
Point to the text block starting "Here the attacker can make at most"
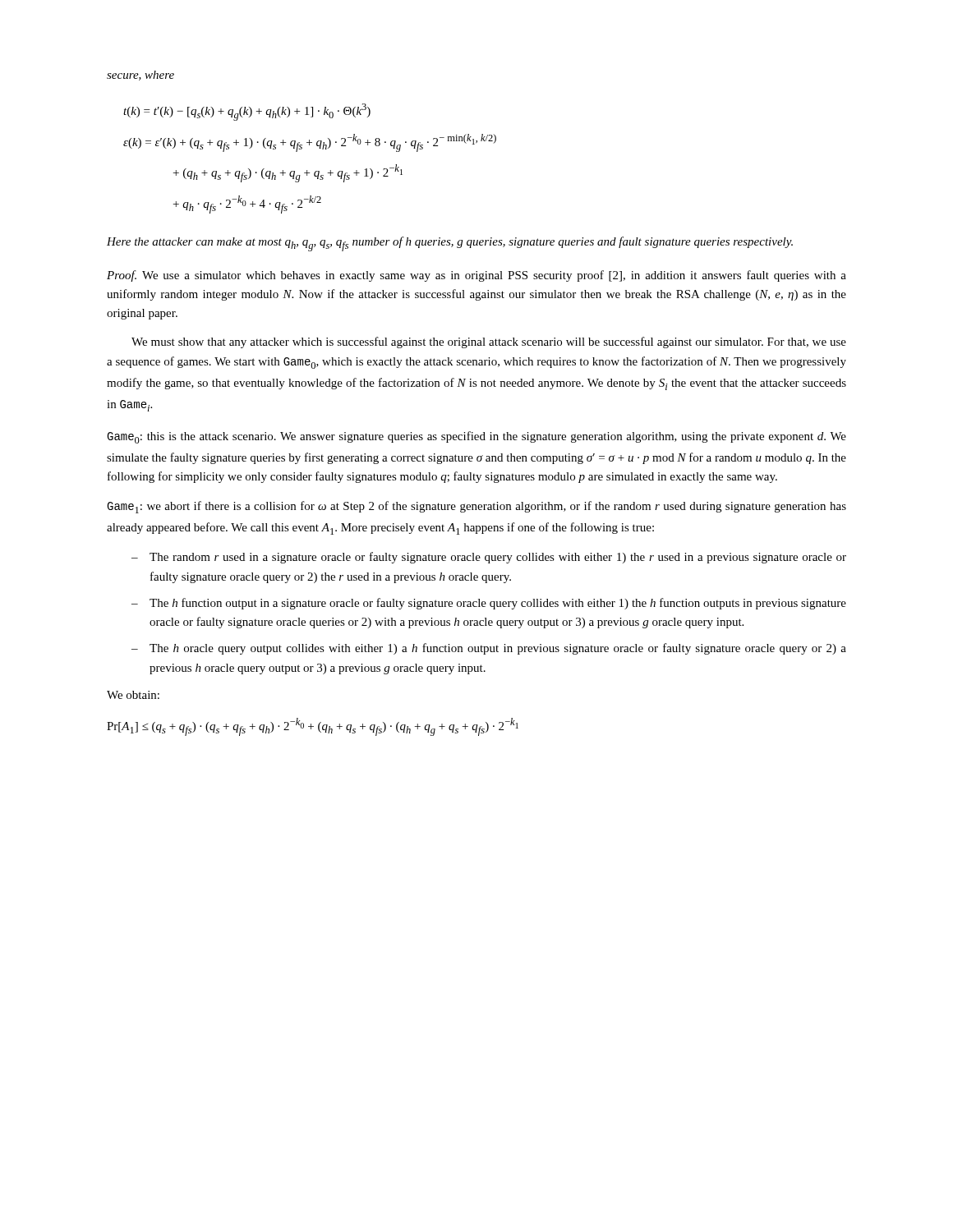coord(450,243)
